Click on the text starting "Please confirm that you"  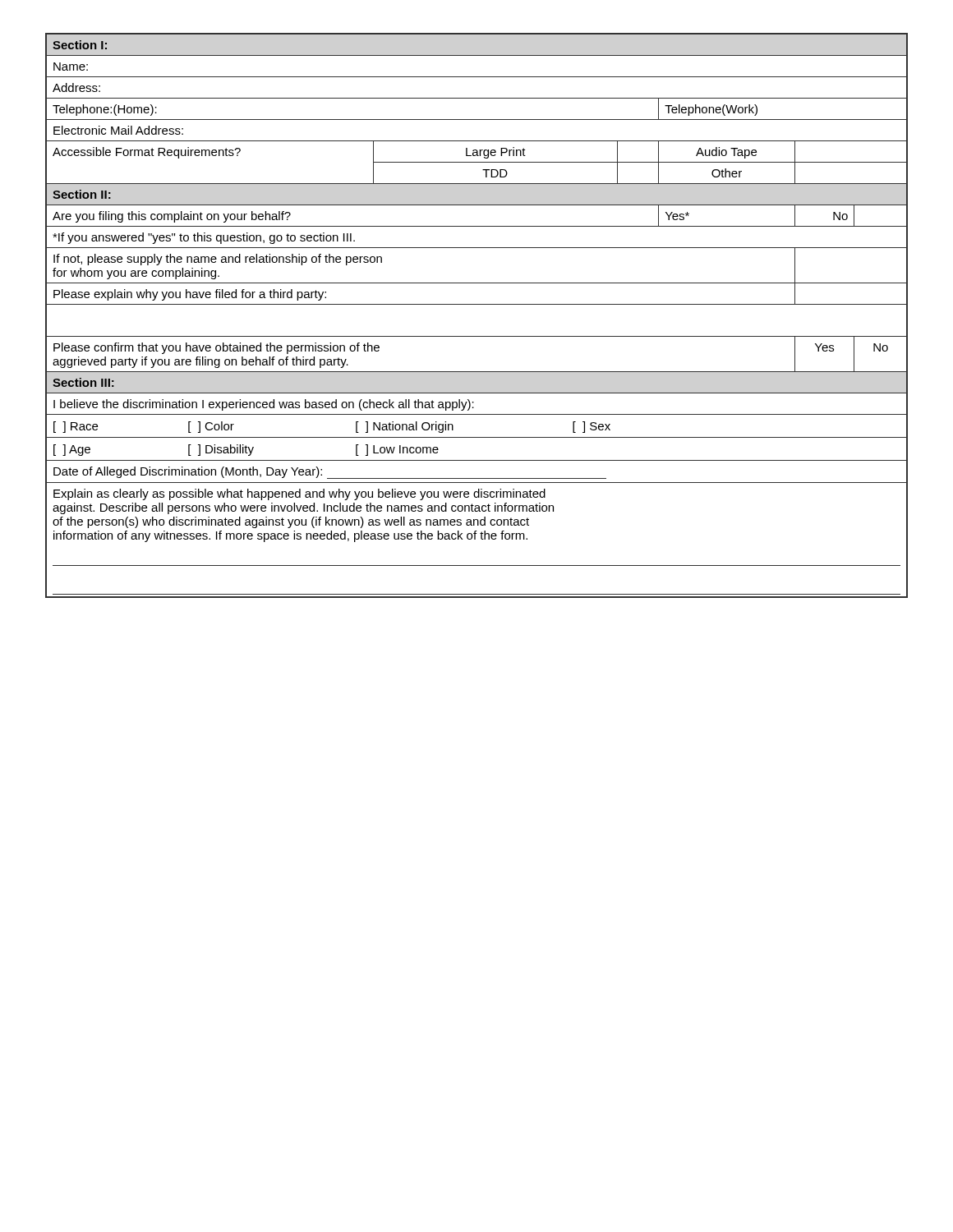click(x=216, y=354)
